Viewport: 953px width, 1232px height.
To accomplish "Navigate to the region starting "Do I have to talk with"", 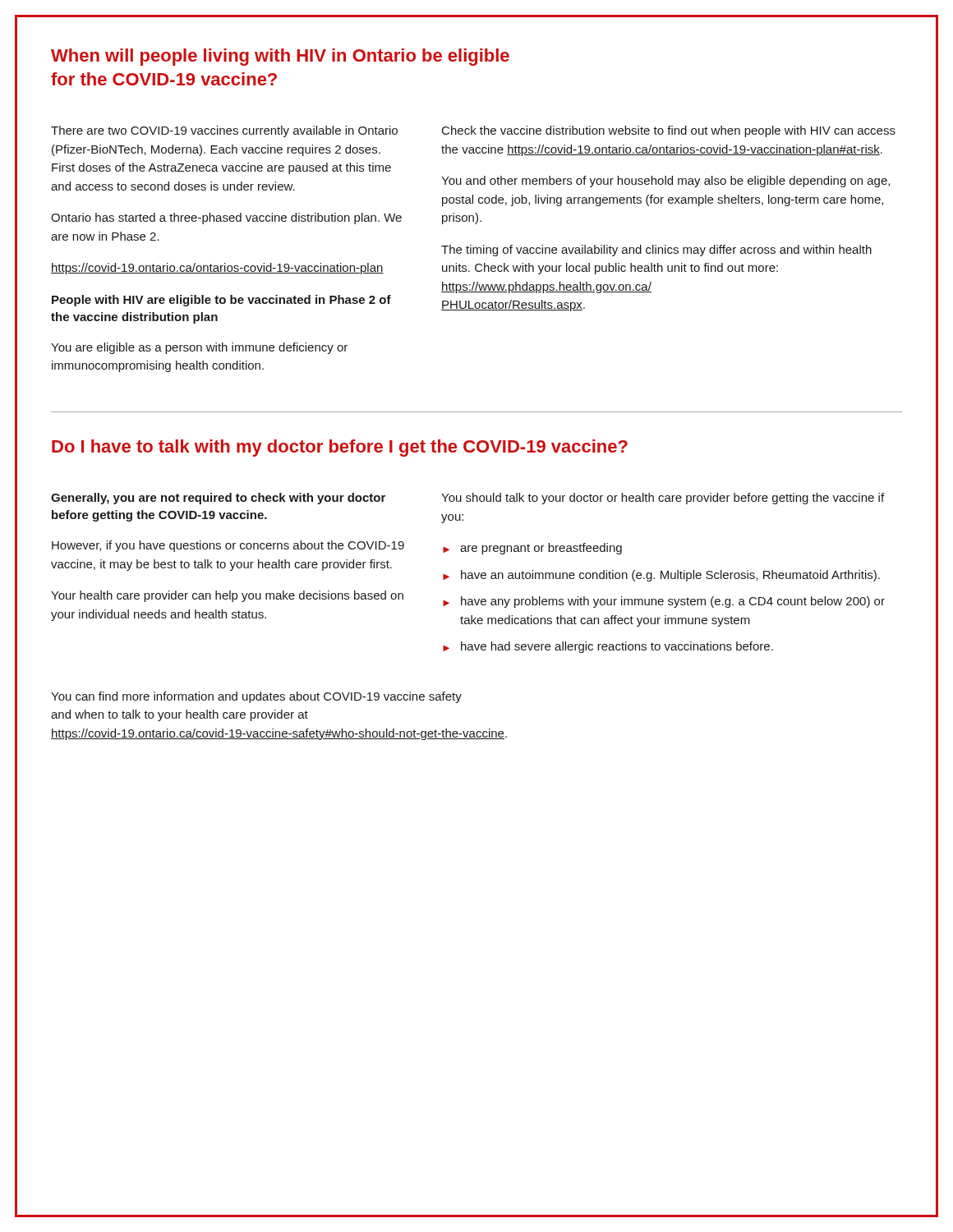I will coord(476,447).
